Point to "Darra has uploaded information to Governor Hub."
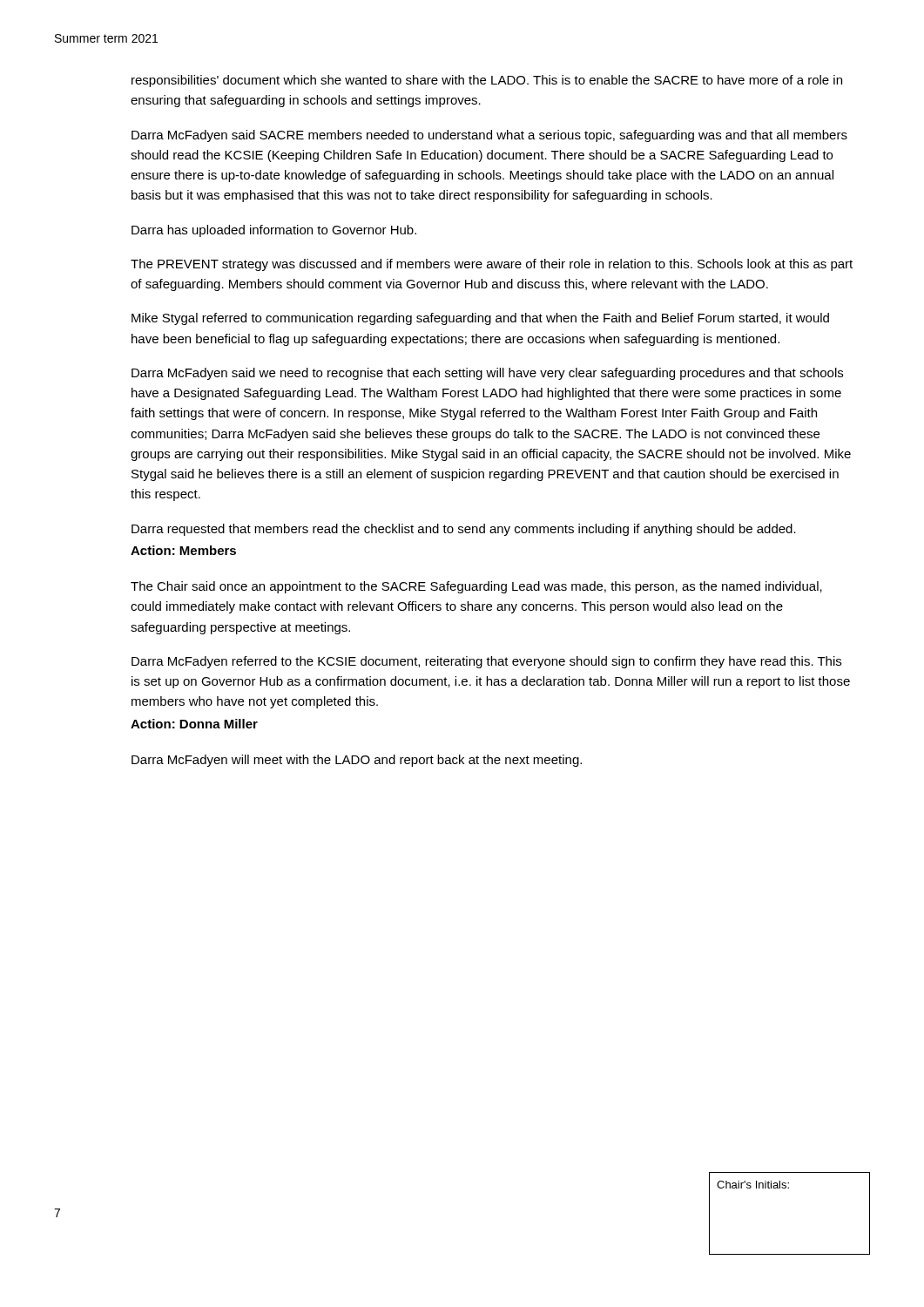 pos(274,229)
